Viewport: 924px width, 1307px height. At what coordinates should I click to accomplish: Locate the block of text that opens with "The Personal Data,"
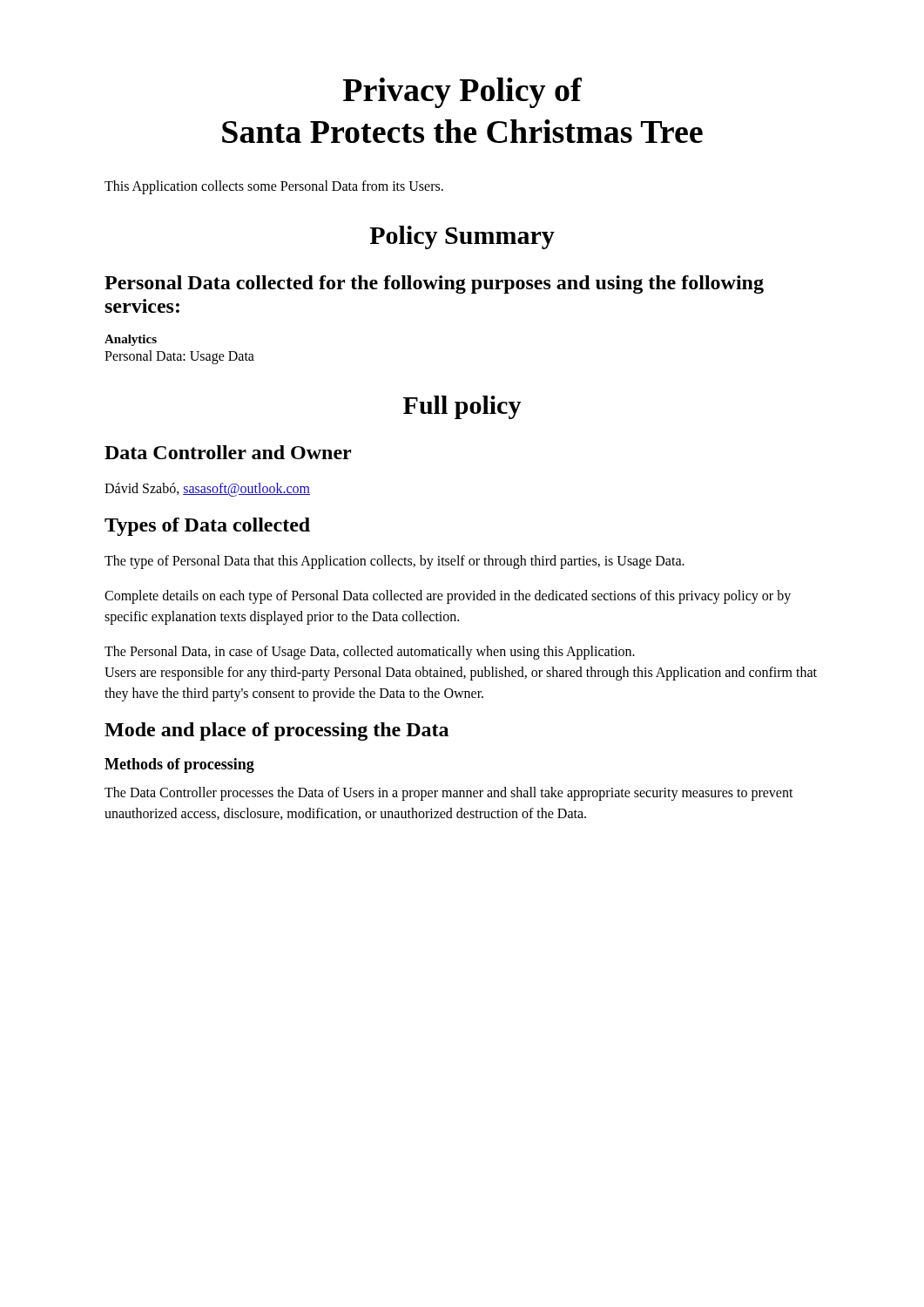[x=462, y=652]
